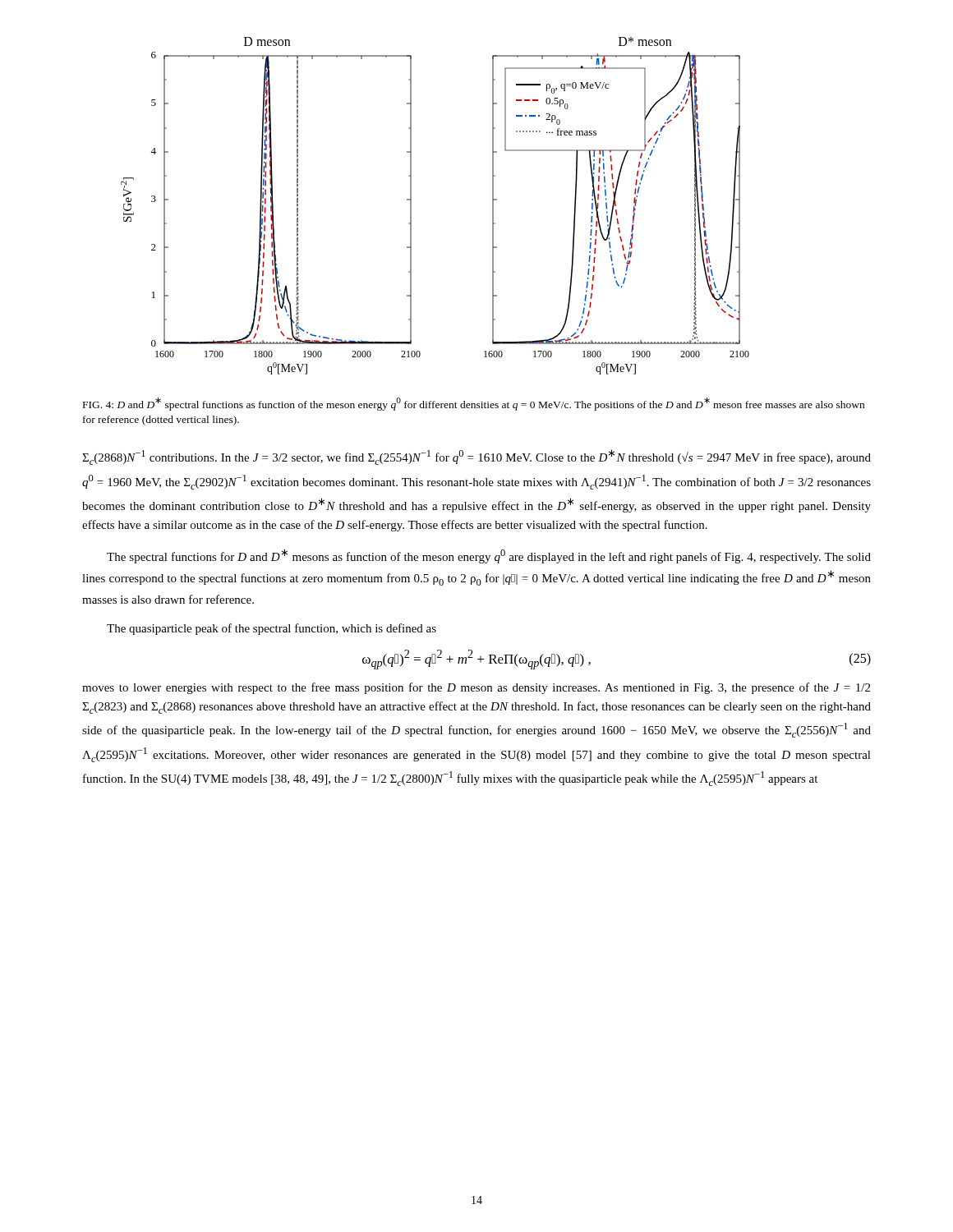Point to the caption beginning "FIG. 4: D and"

(x=474, y=410)
